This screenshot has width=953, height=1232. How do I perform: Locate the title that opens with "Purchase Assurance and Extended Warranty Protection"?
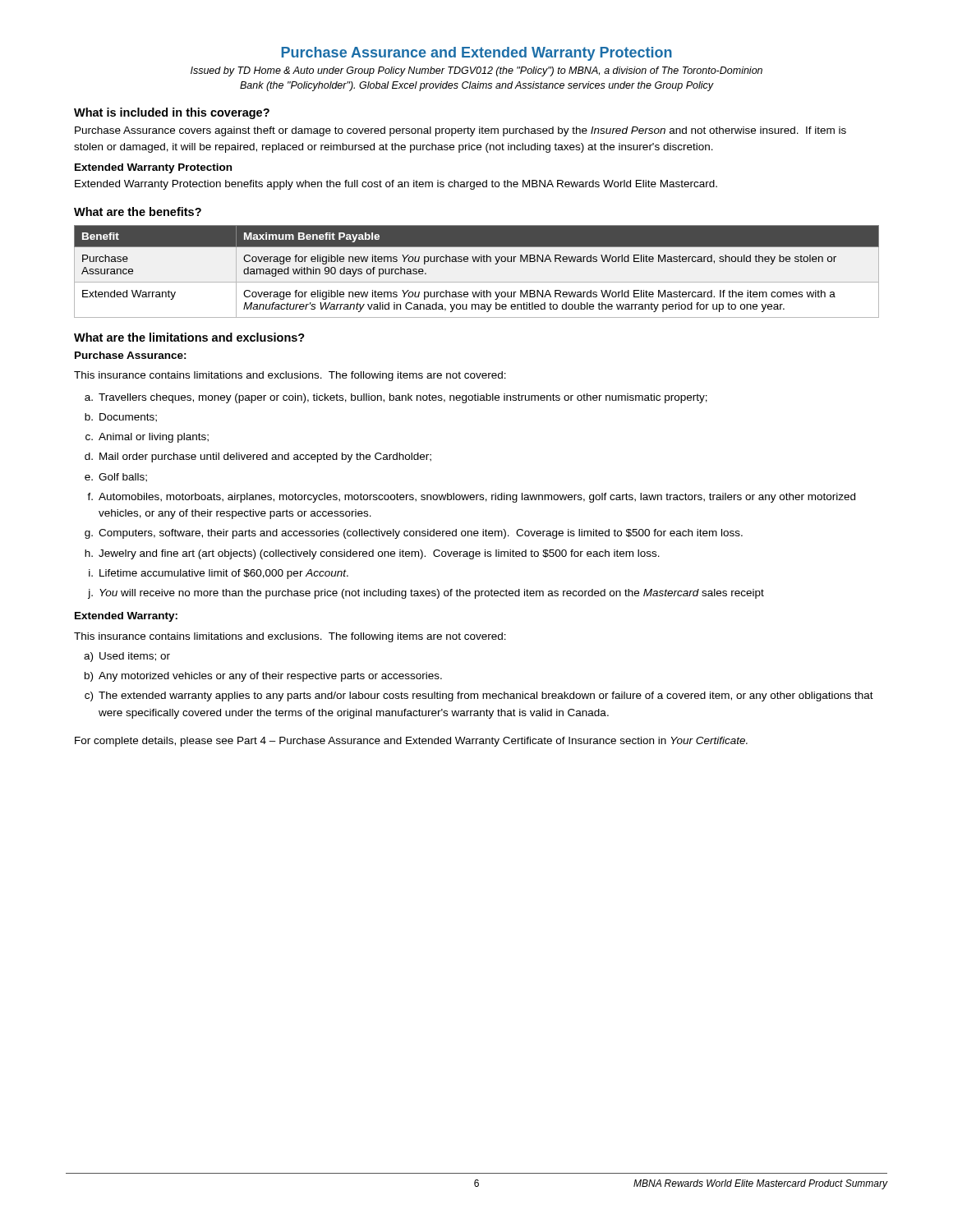click(476, 69)
